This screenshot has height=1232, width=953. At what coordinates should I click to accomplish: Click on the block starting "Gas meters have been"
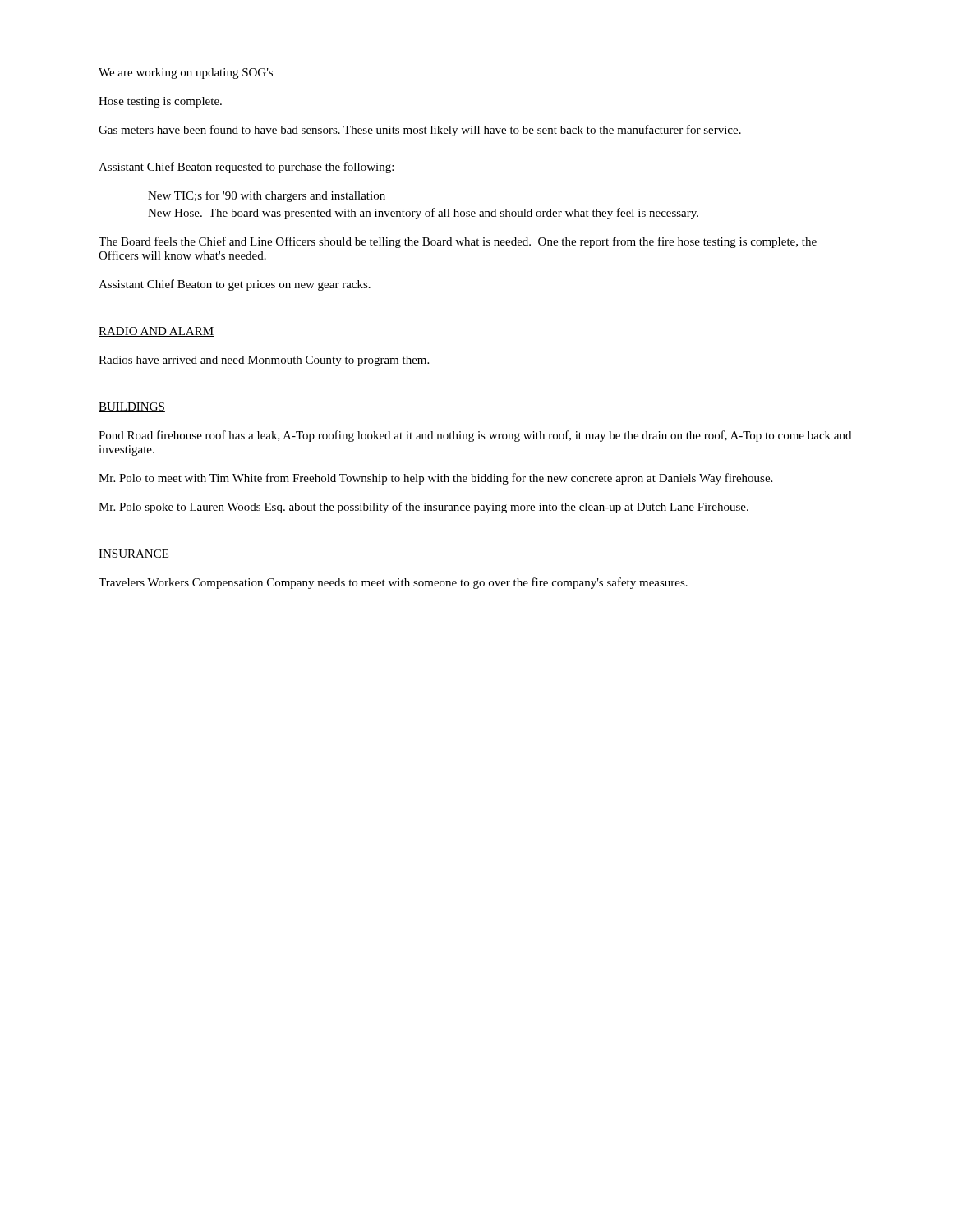pyautogui.click(x=420, y=130)
